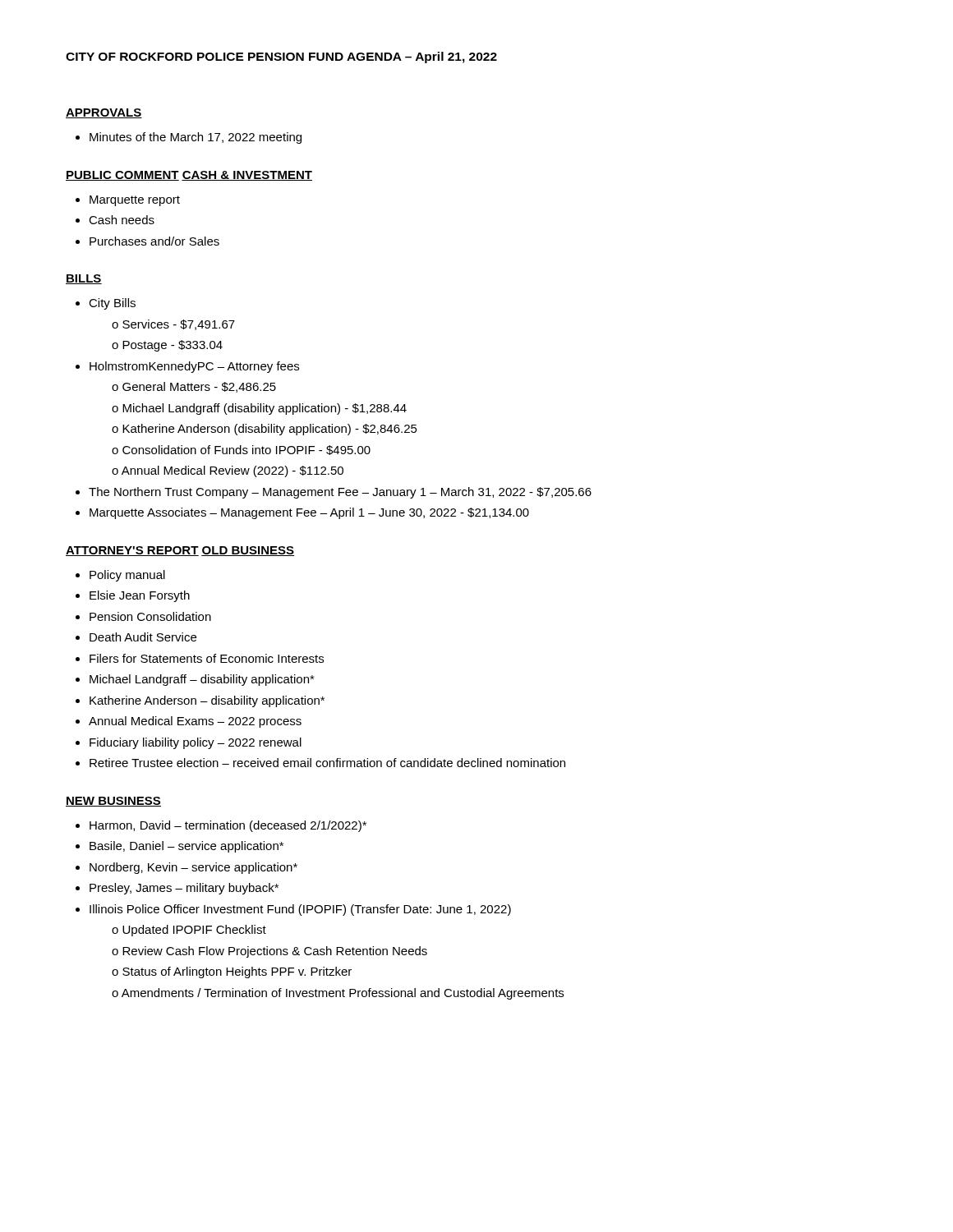Locate the list item containing "Annual Medical Exams"
The width and height of the screenshot is (953, 1232).
[195, 721]
